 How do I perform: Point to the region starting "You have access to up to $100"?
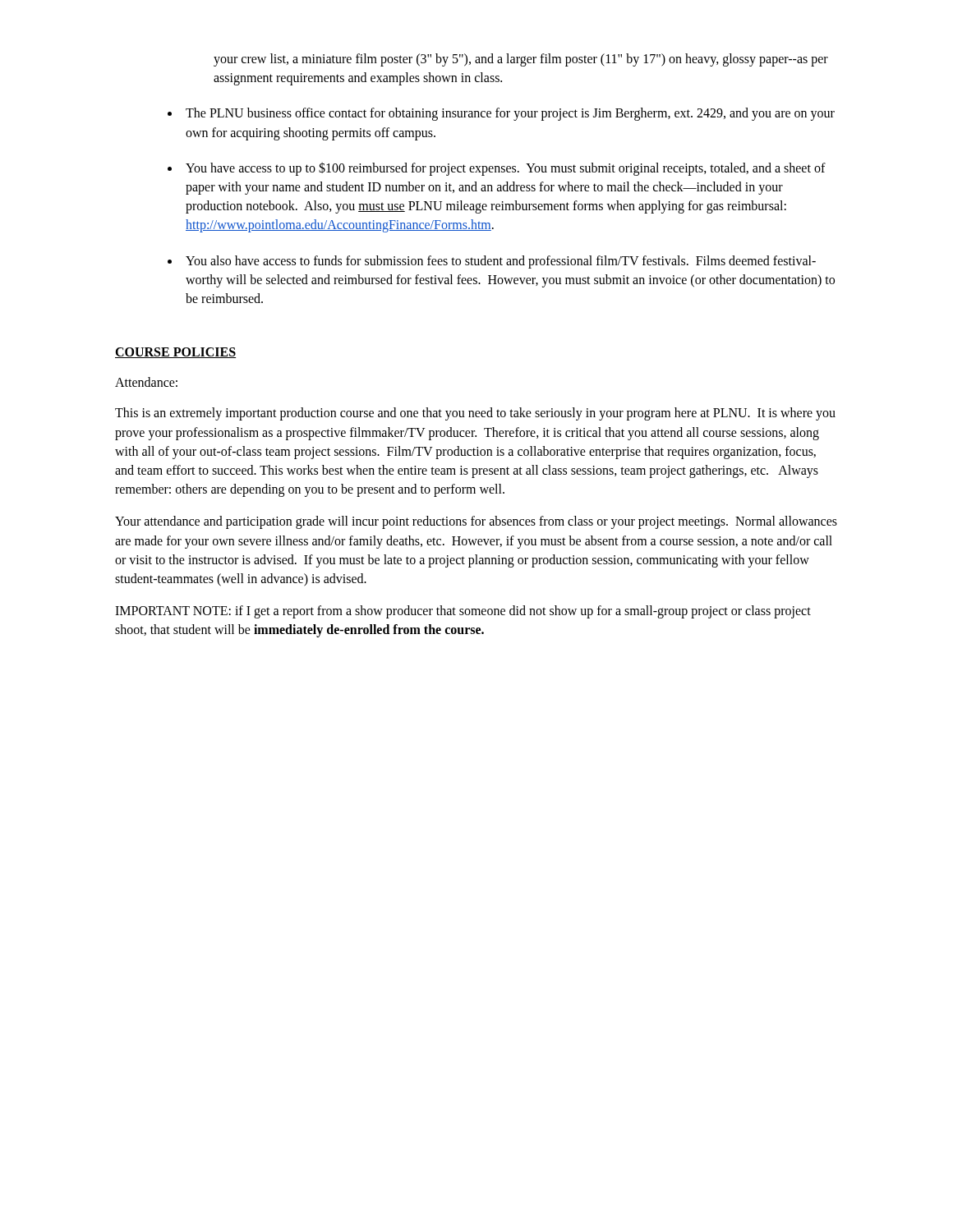point(505,196)
